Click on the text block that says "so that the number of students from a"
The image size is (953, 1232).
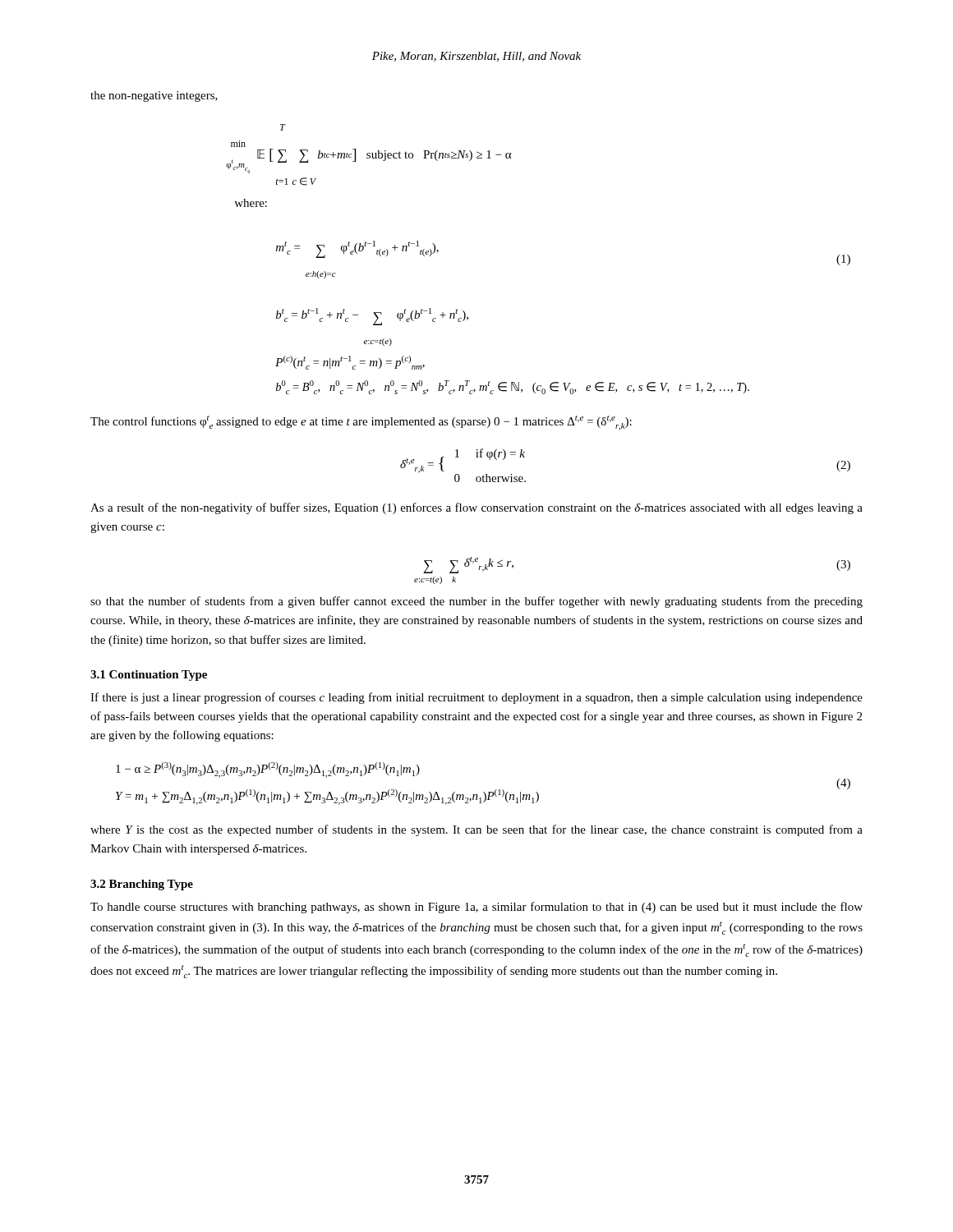pyautogui.click(x=476, y=620)
